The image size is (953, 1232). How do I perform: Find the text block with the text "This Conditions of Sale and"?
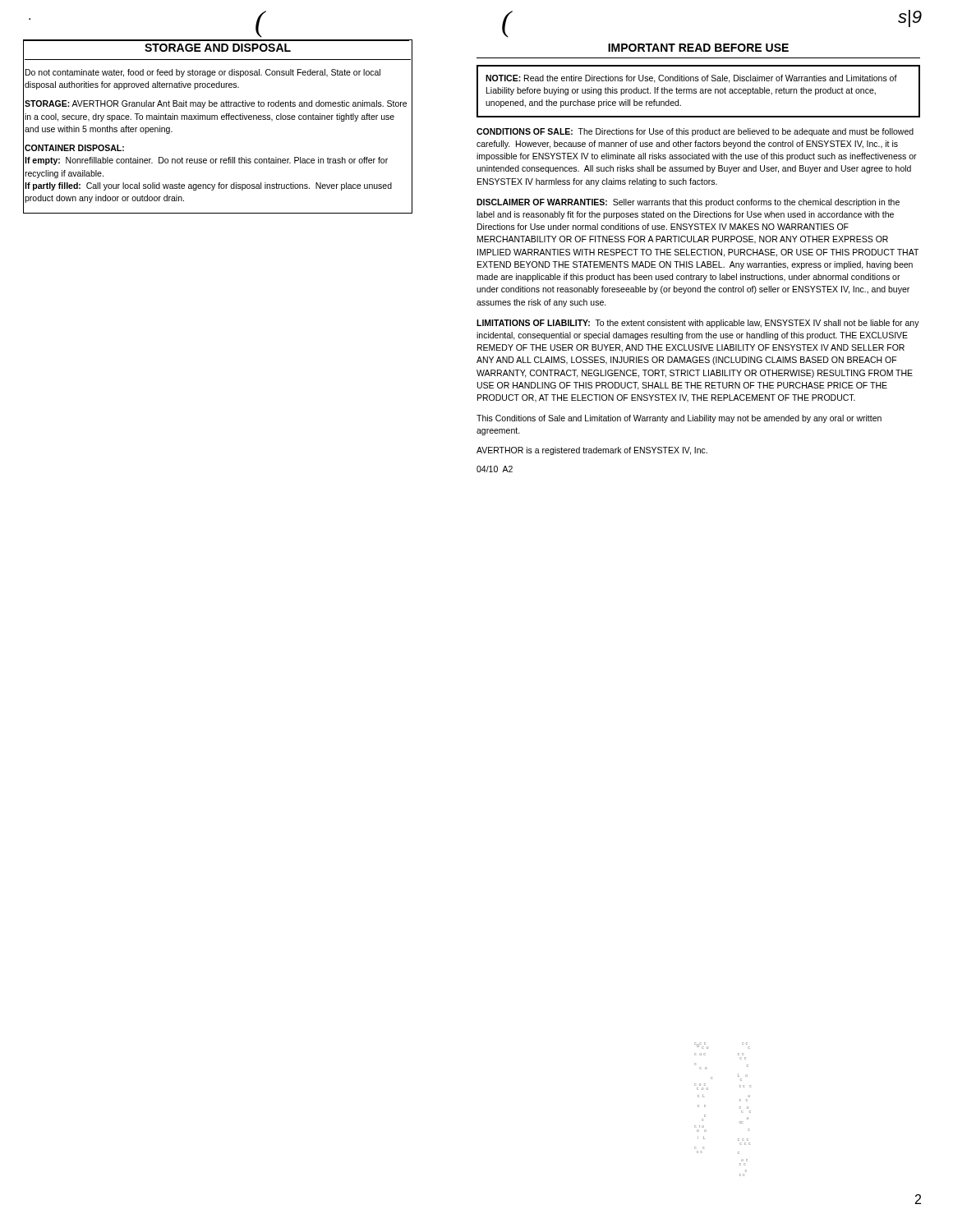click(679, 424)
